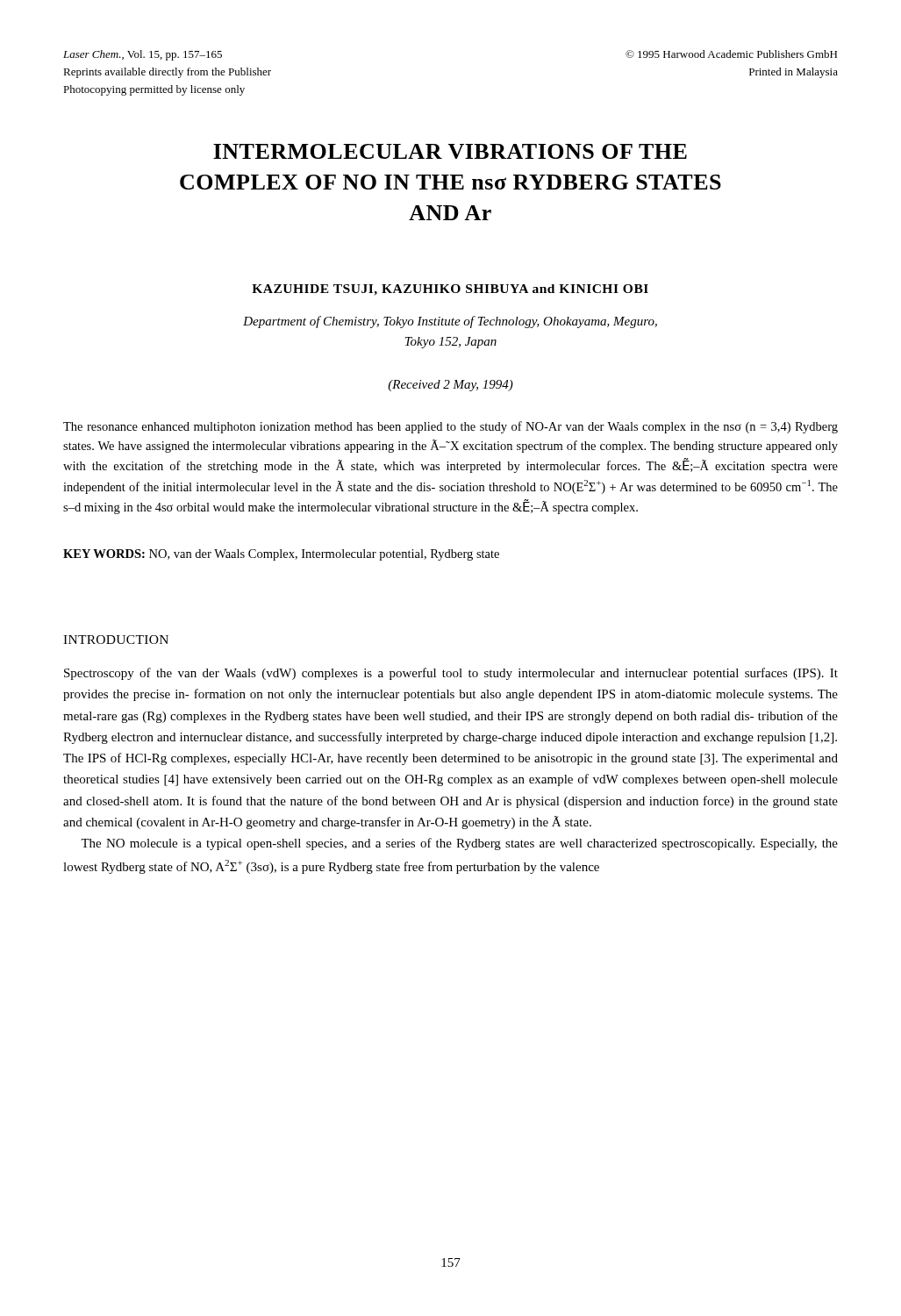Select the text block that reads "Department of Chemistry, Tokyo Institute of Technology,"
This screenshot has width=901, height=1316.
(x=450, y=331)
